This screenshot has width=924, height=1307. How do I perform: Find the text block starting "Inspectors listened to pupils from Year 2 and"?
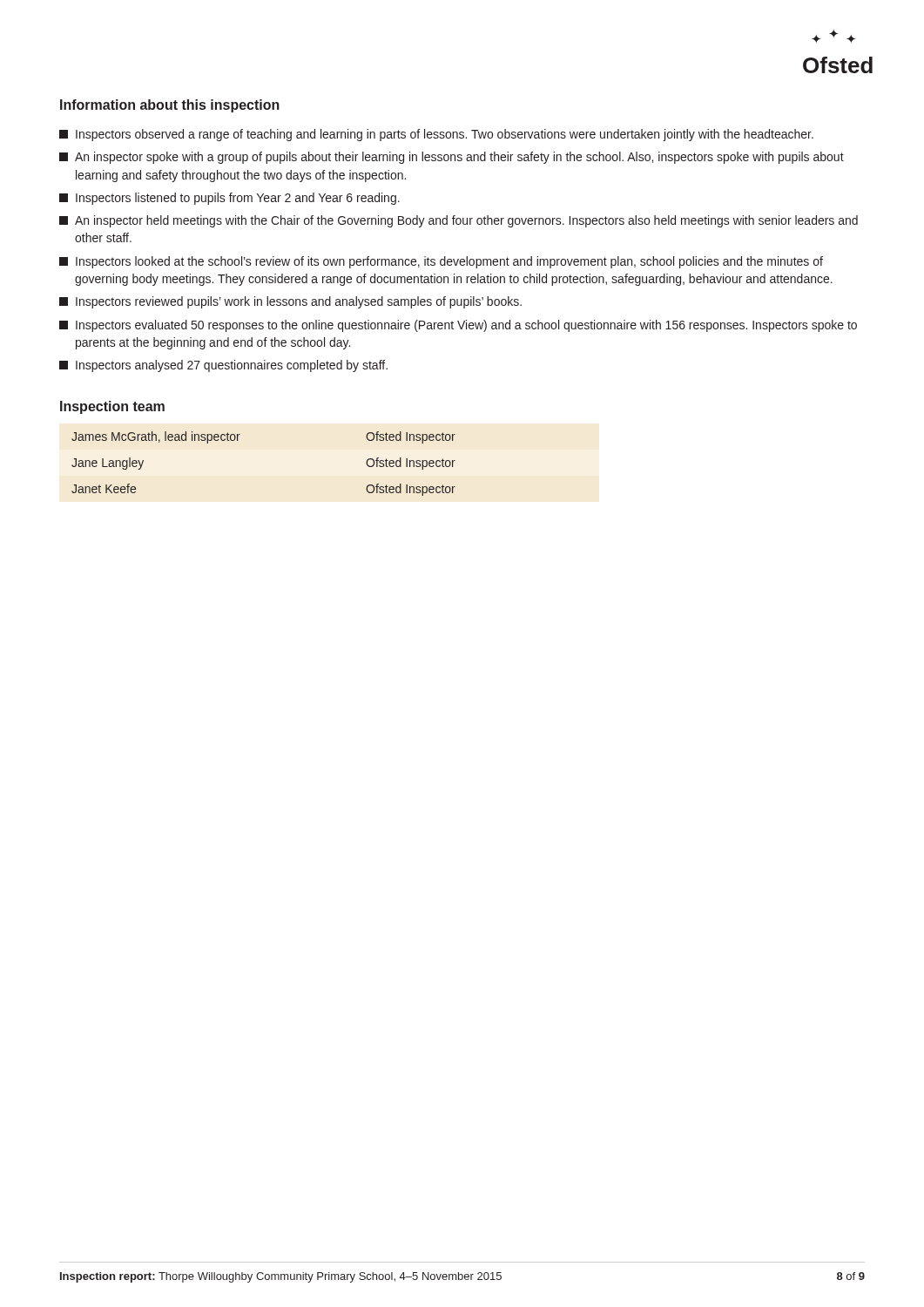pyautogui.click(x=229, y=199)
